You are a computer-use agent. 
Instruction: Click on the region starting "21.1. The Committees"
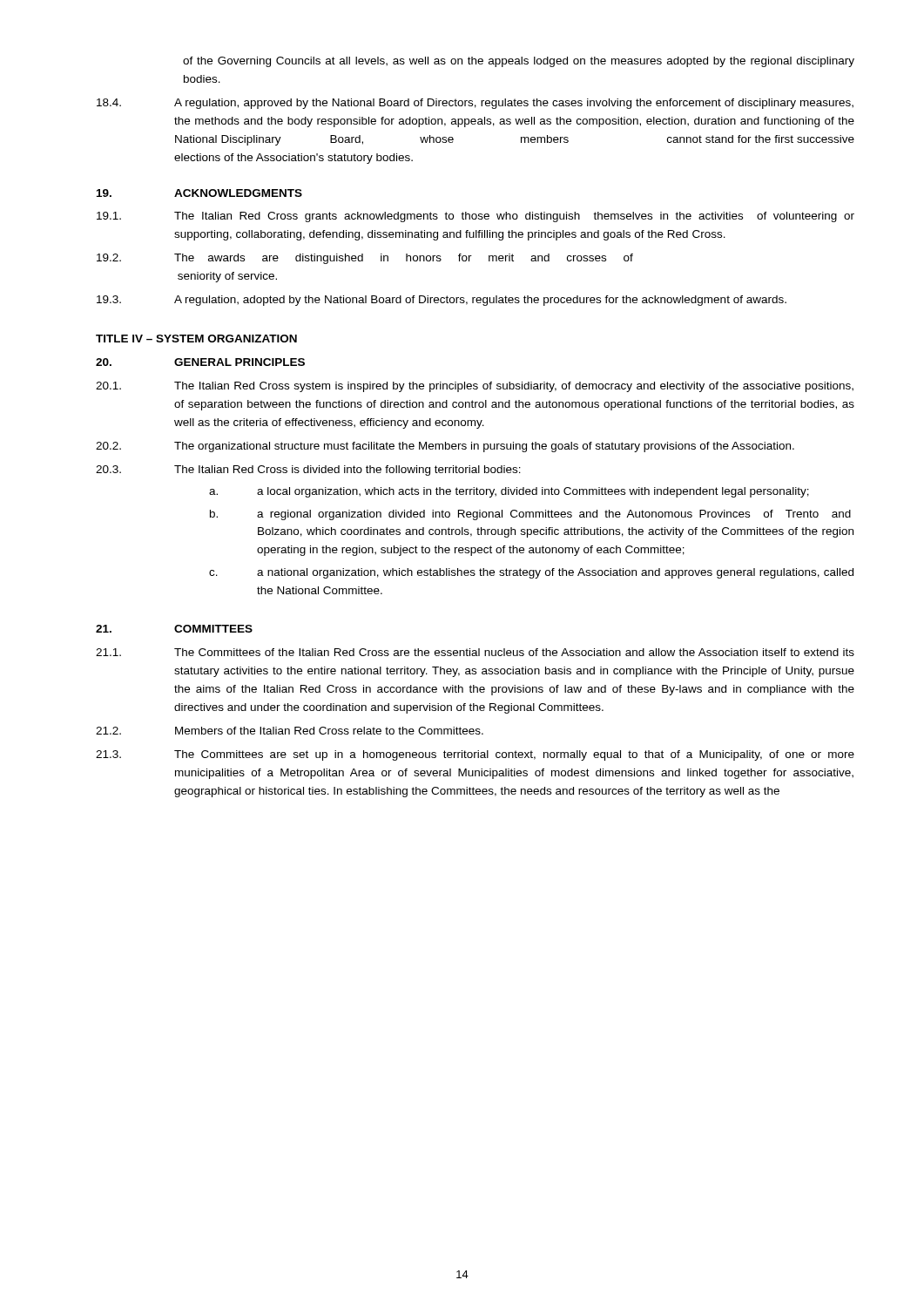475,680
